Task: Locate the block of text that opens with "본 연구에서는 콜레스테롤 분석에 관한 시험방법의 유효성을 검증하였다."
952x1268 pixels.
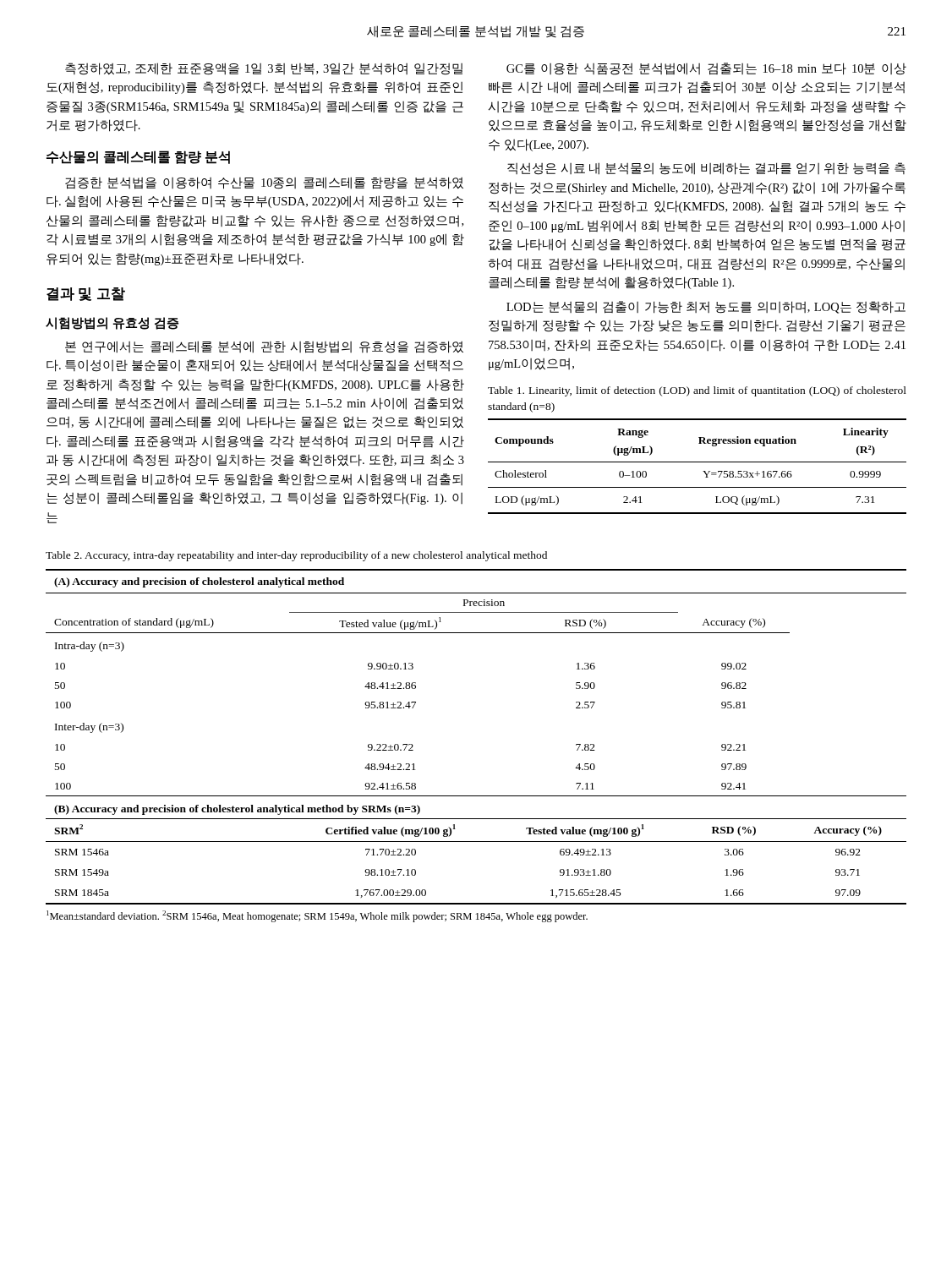Action: pyautogui.click(x=255, y=432)
